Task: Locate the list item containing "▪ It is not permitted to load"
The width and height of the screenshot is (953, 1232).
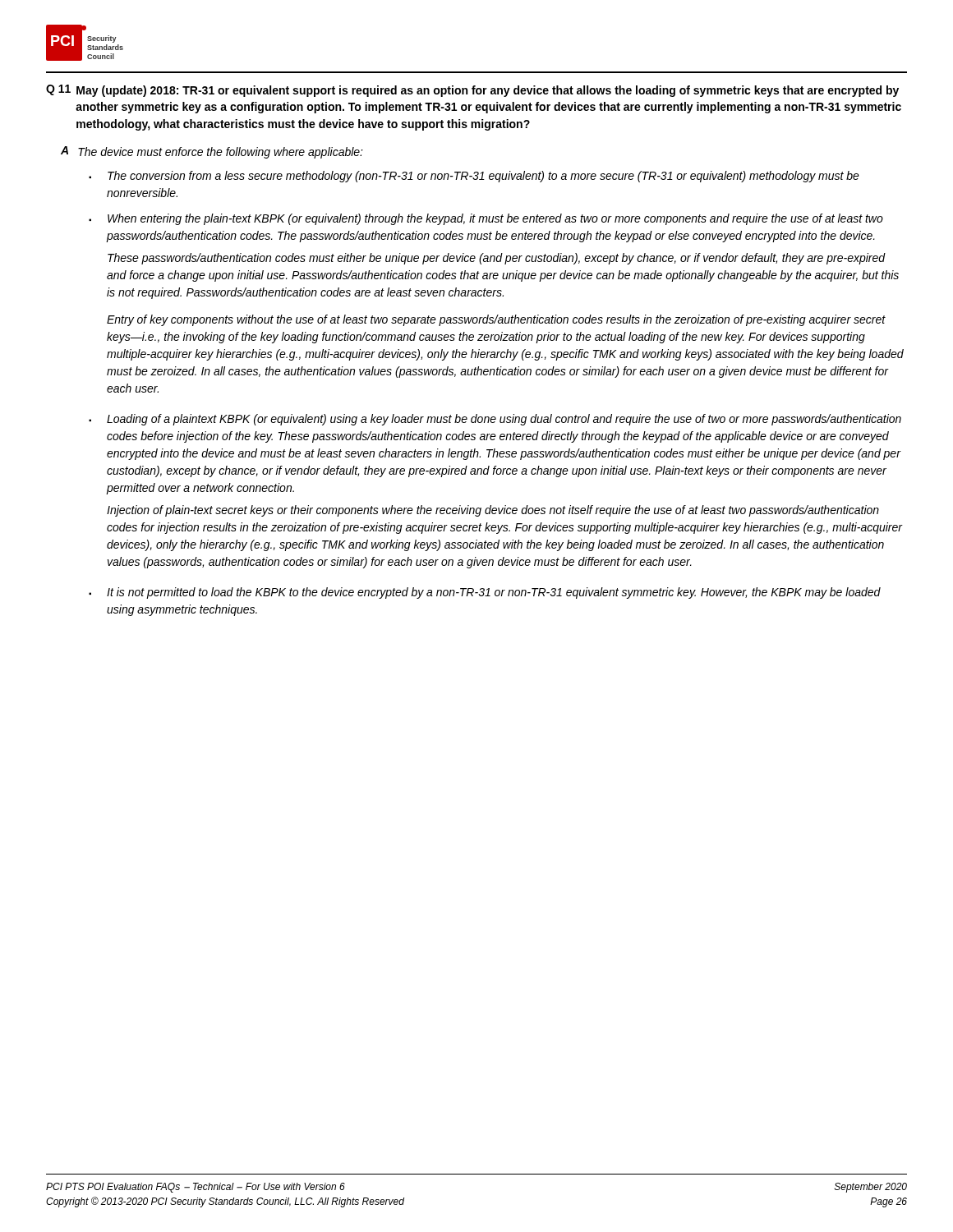Action: tap(498, 601)
